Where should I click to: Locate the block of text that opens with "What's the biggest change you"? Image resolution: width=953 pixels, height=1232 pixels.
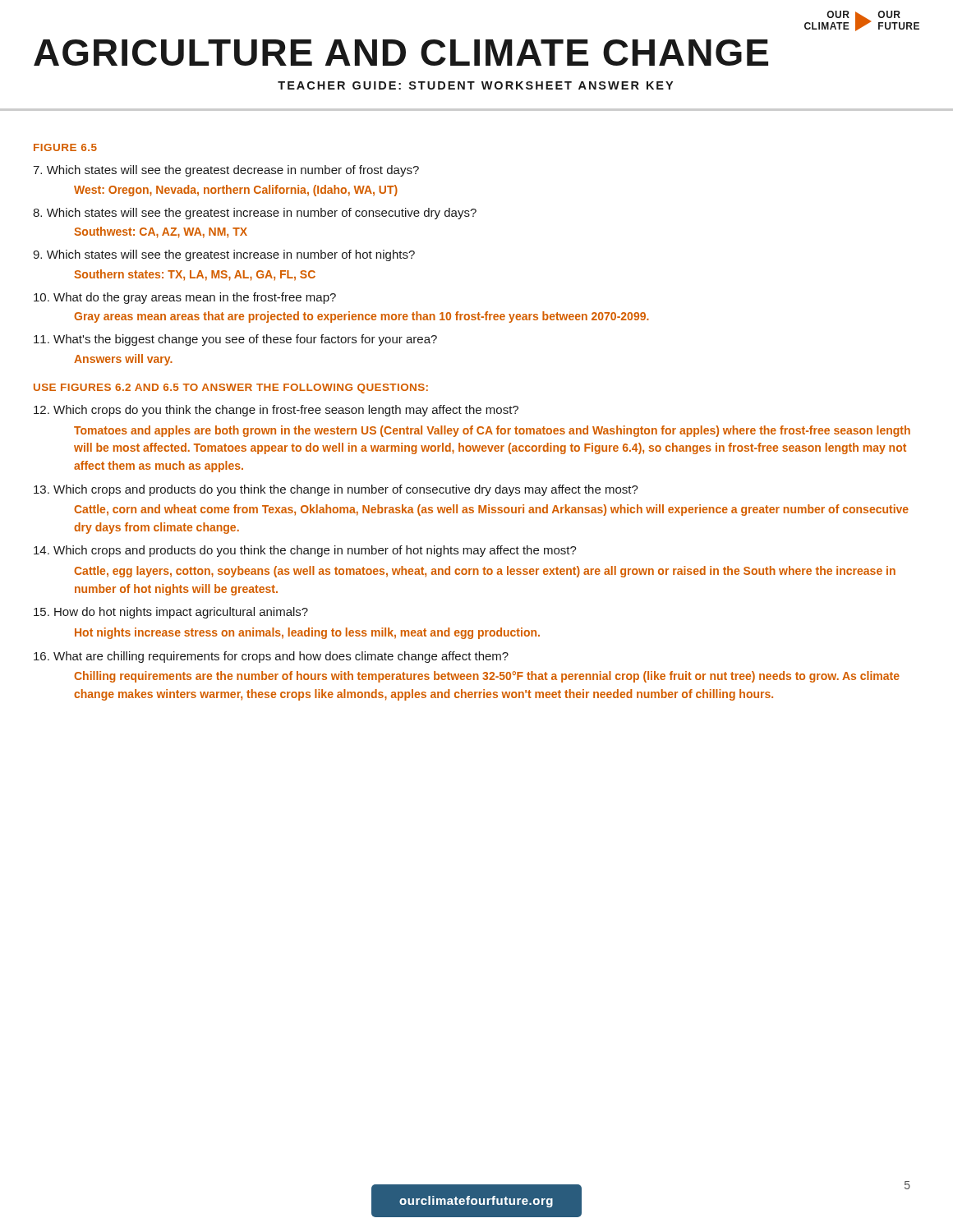(235, 340)
